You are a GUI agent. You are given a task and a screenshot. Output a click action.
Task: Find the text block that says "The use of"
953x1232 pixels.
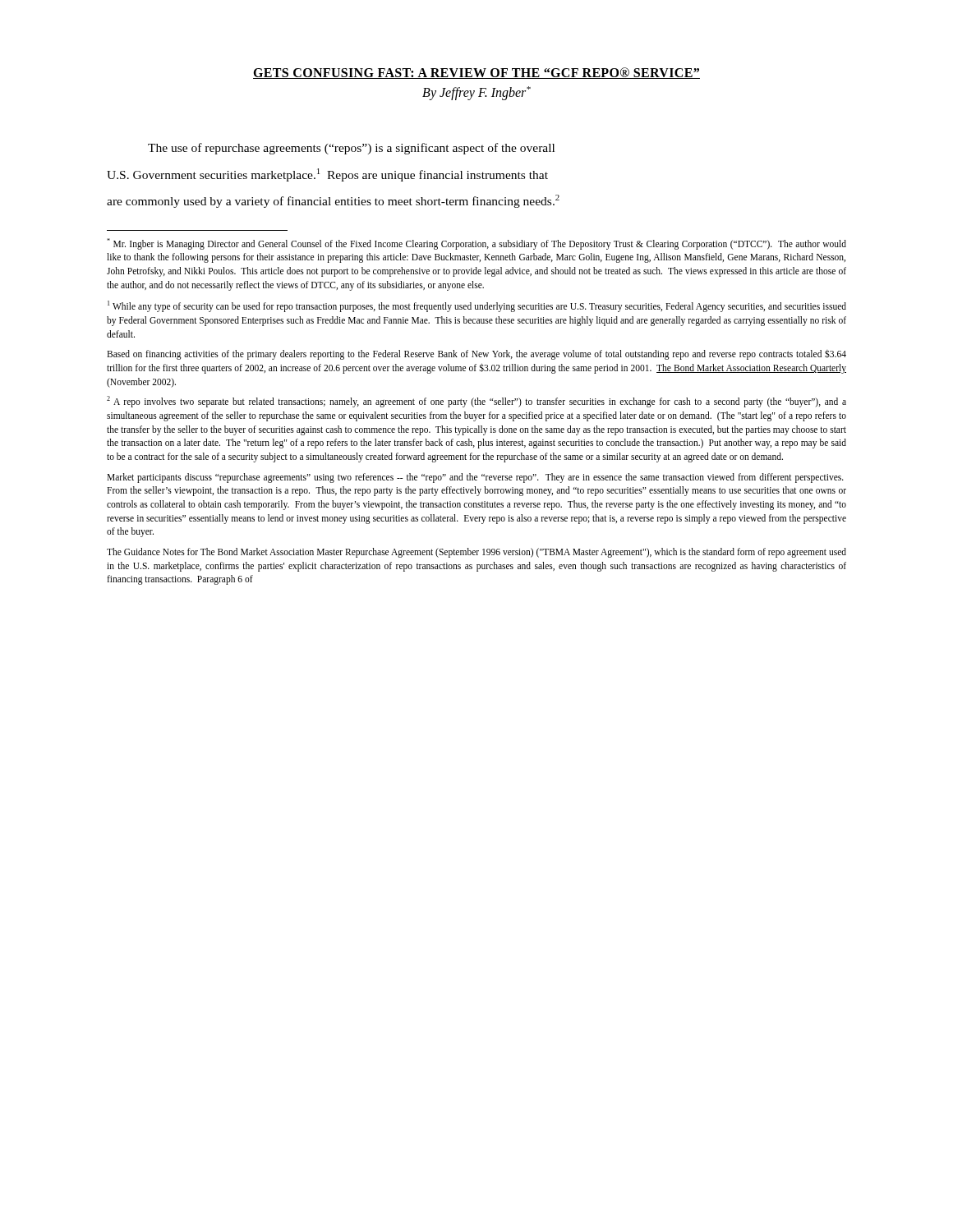(476, 175)
